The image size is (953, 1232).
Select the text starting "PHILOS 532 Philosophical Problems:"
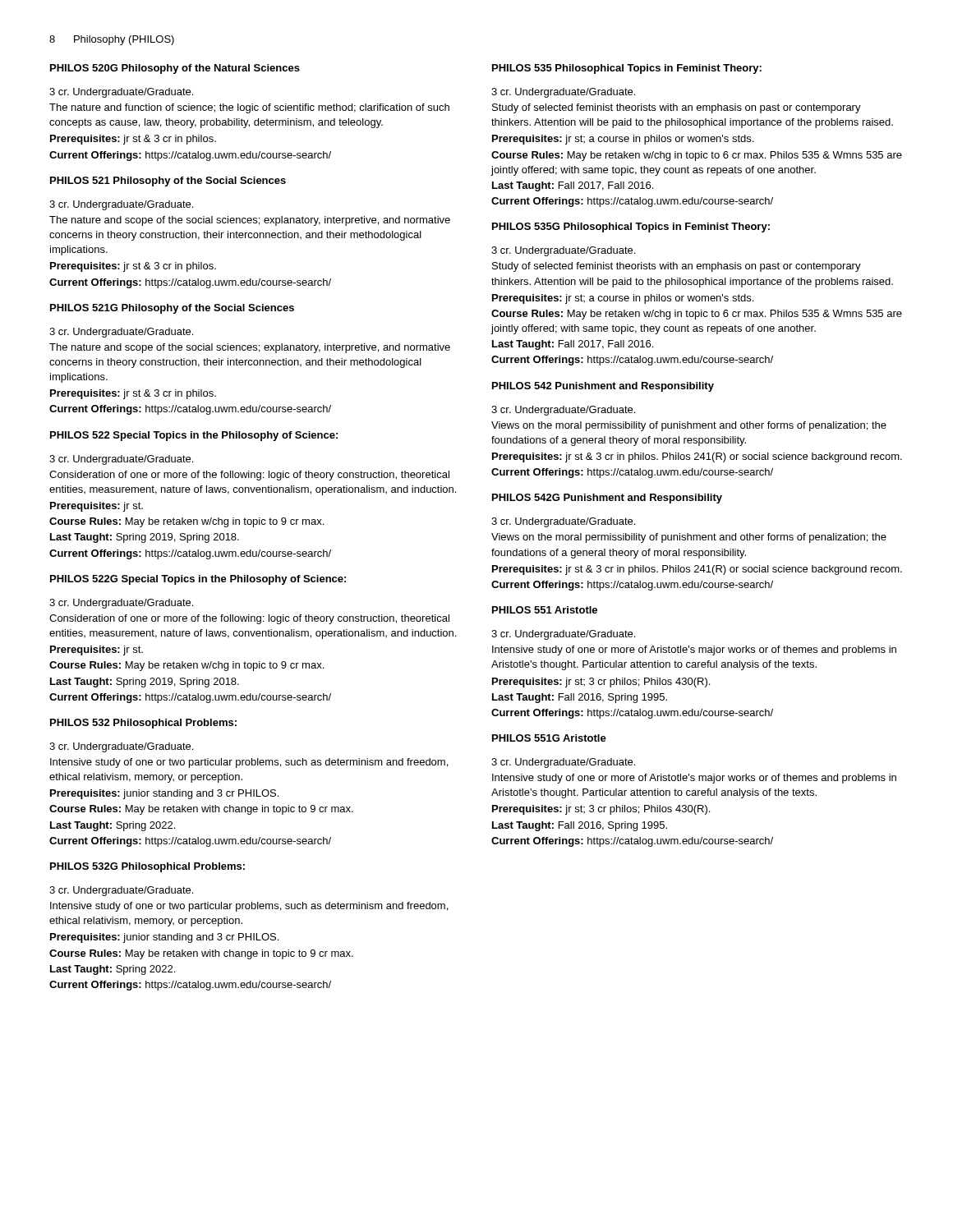[143, 724]
